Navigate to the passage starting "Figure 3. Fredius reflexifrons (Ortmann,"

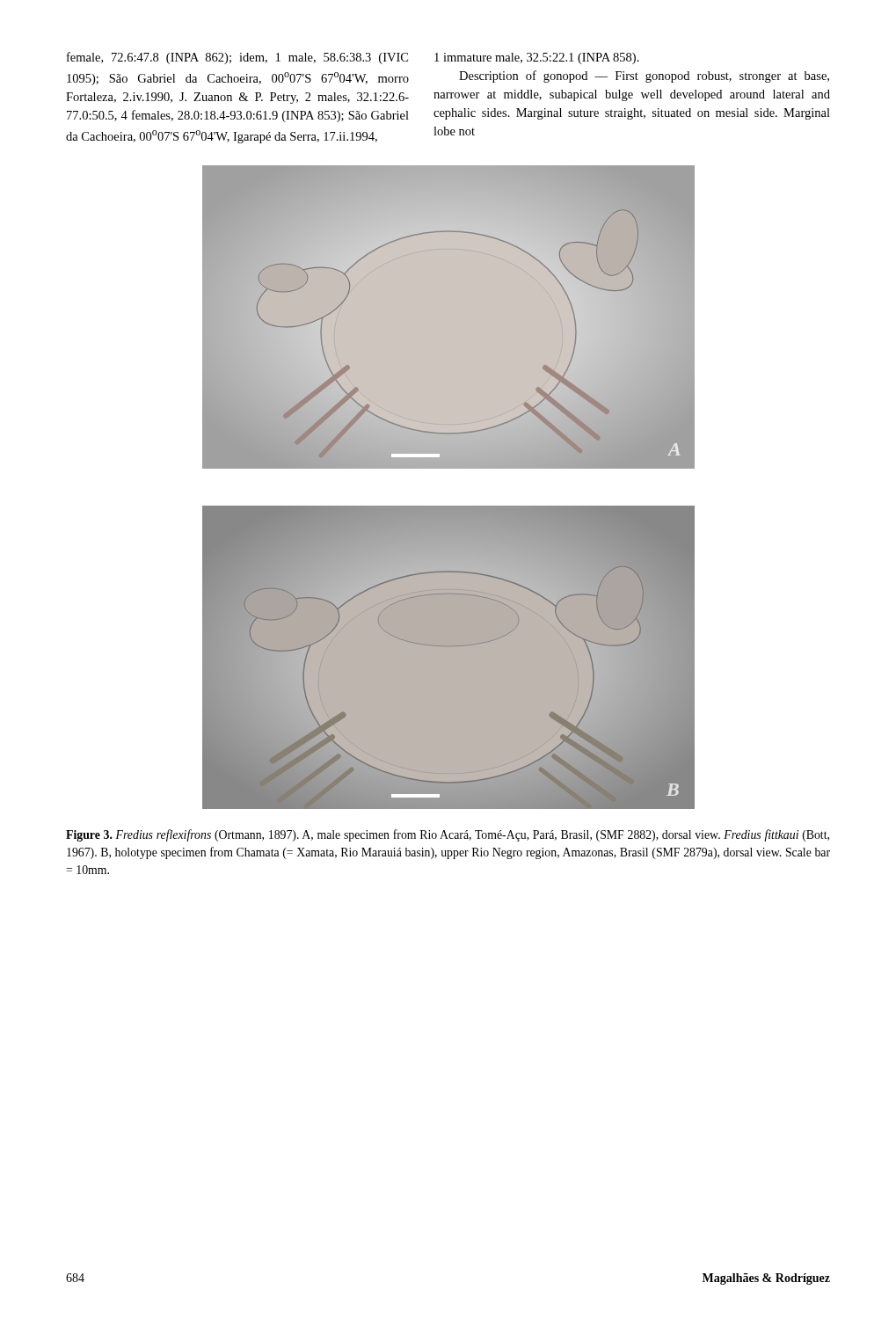(448, 853)
